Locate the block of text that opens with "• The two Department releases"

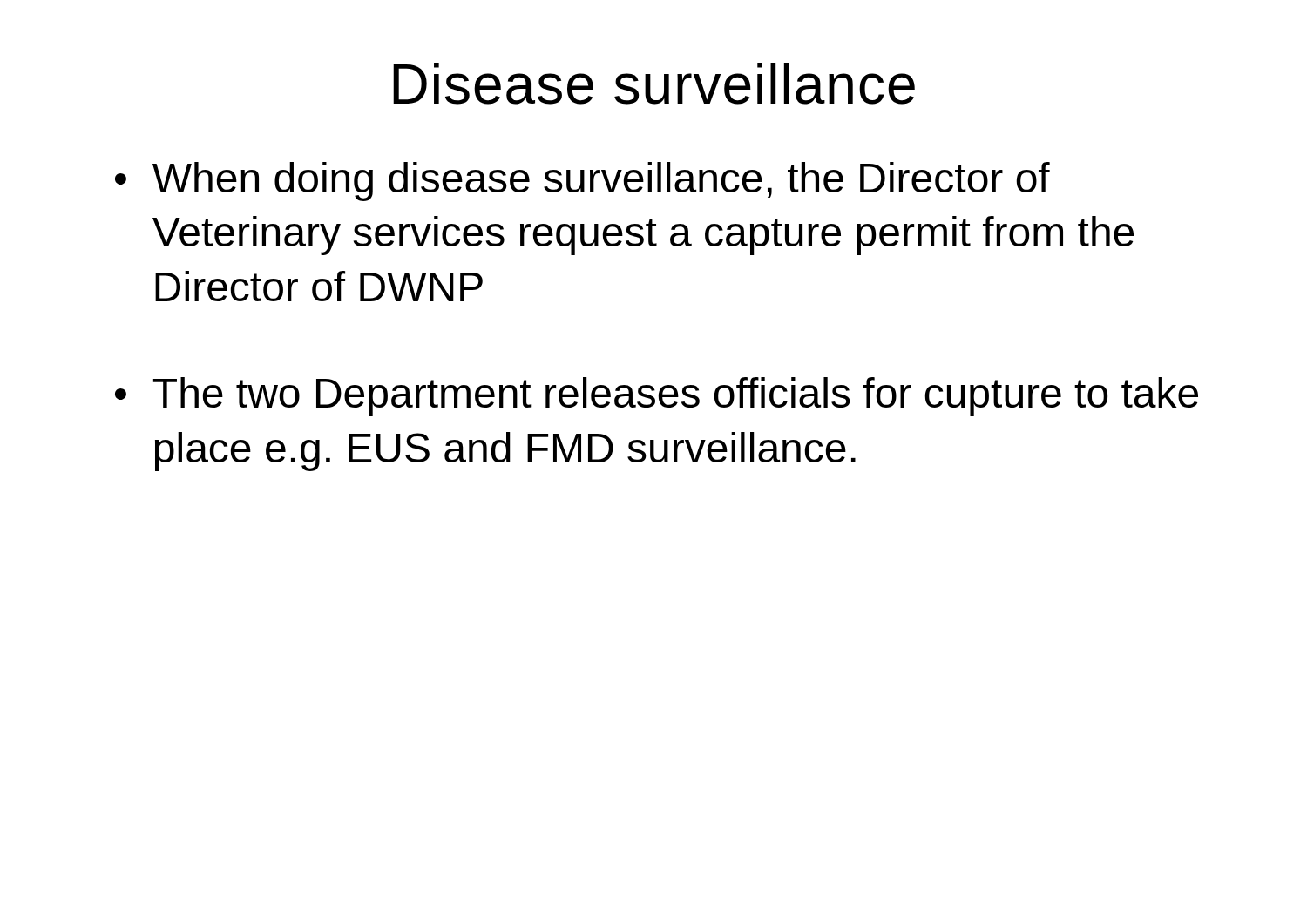(x=667, y=421)
